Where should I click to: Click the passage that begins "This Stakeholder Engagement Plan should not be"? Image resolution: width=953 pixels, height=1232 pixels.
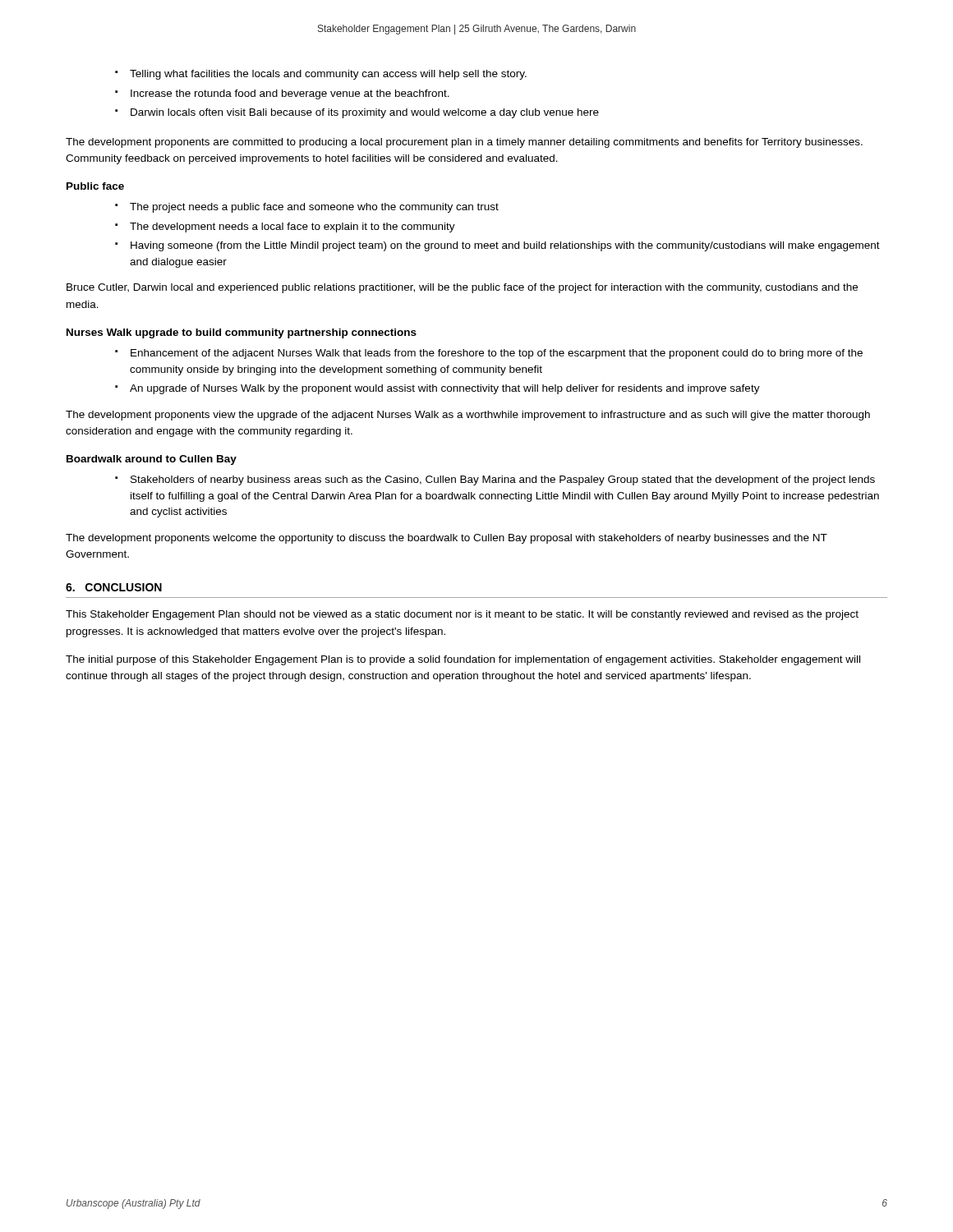pyautogui.click(x=462, y=622)
